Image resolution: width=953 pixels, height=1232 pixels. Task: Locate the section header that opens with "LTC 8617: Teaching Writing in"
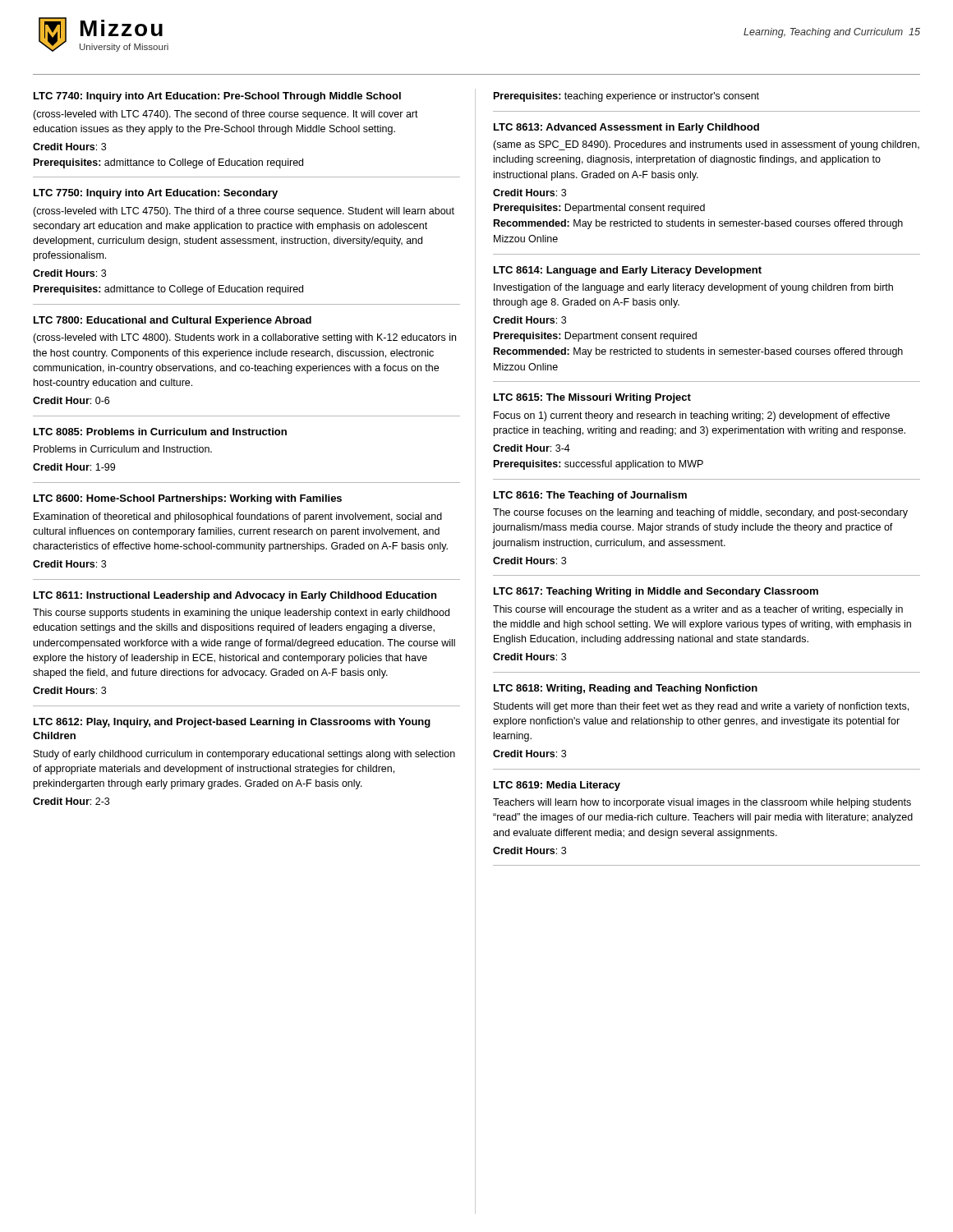point(656,591)
